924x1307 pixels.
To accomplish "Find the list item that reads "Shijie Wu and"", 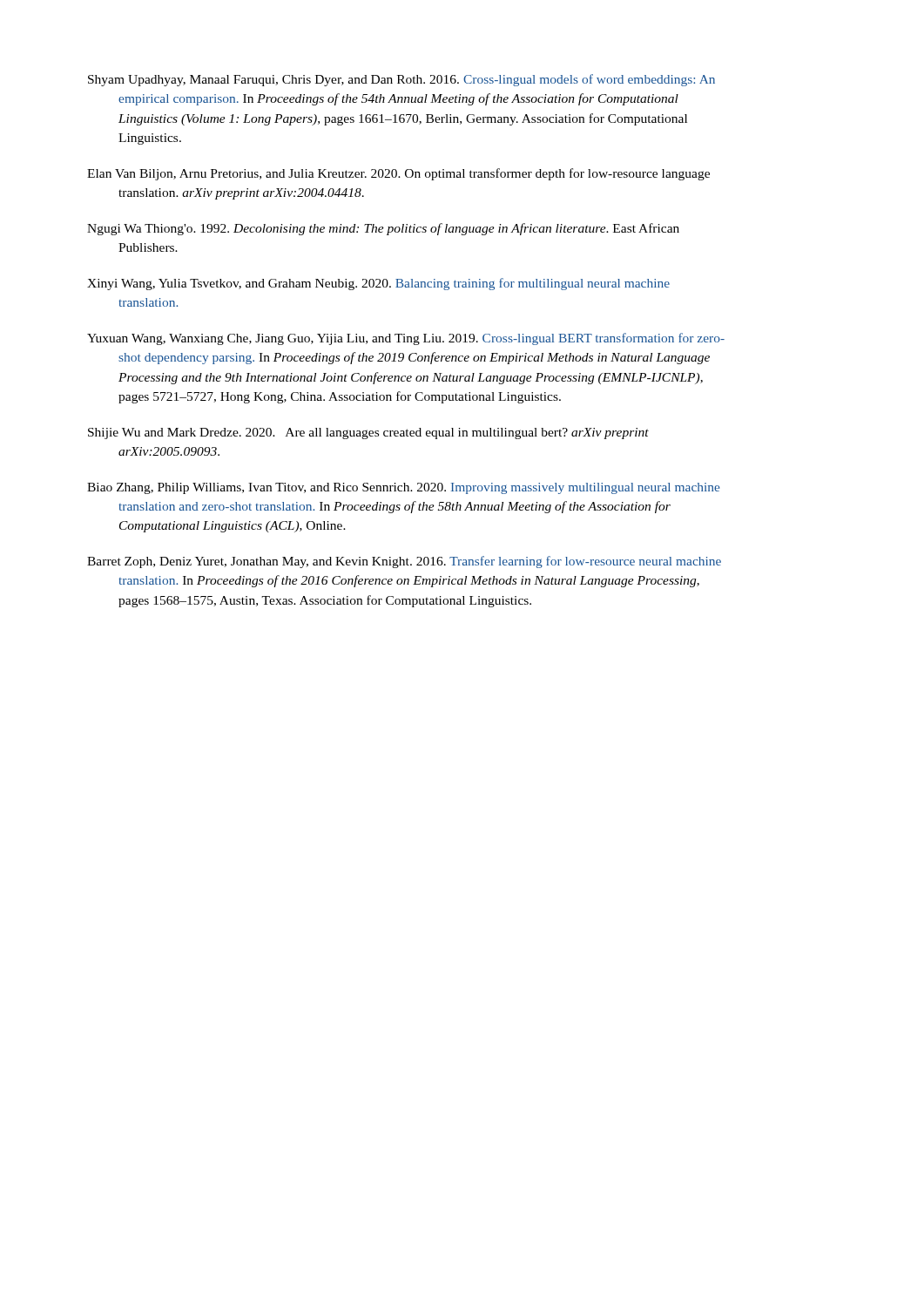I will 409,442.
